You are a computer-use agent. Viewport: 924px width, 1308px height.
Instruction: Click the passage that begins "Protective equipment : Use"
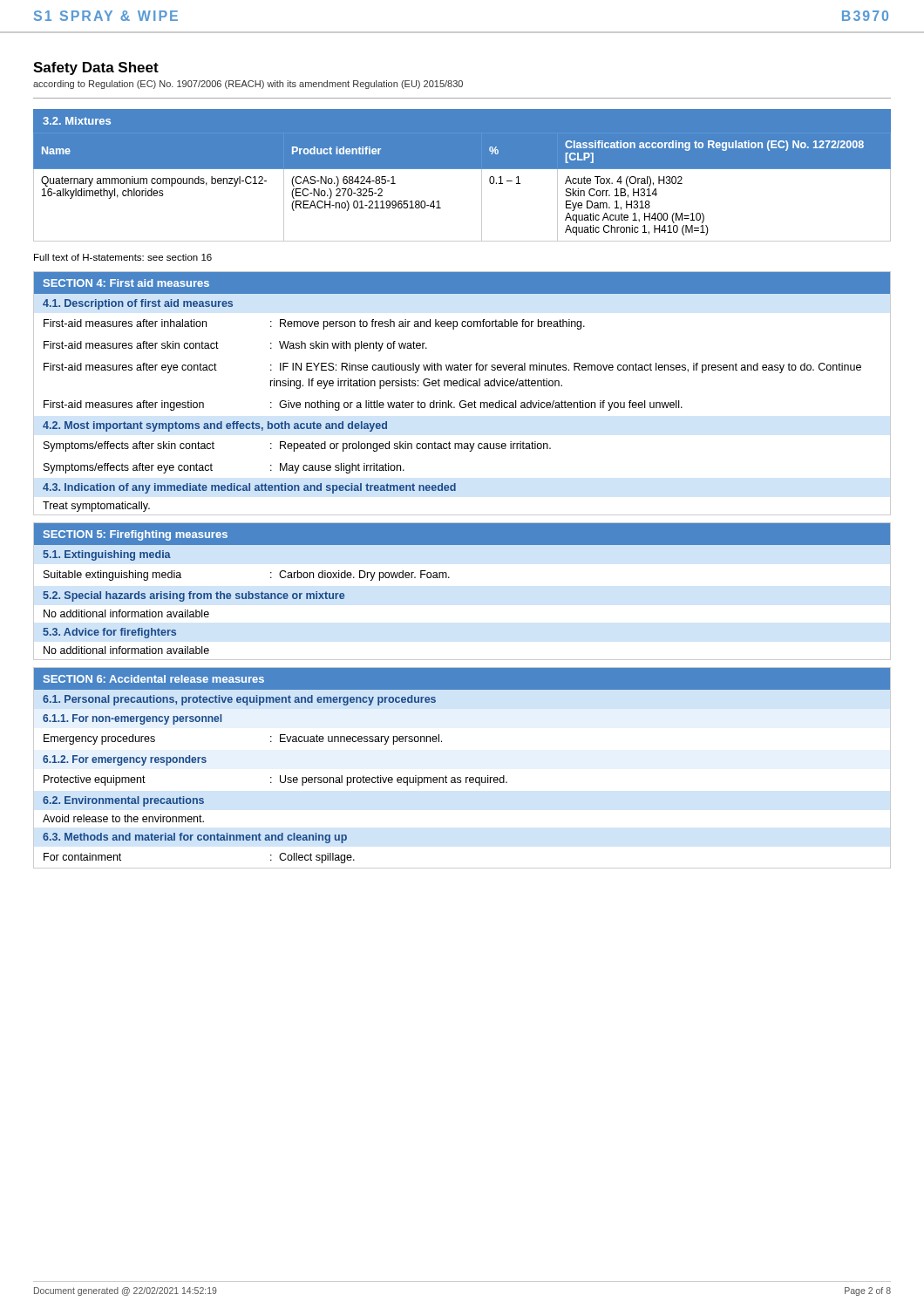coord(462,780)
